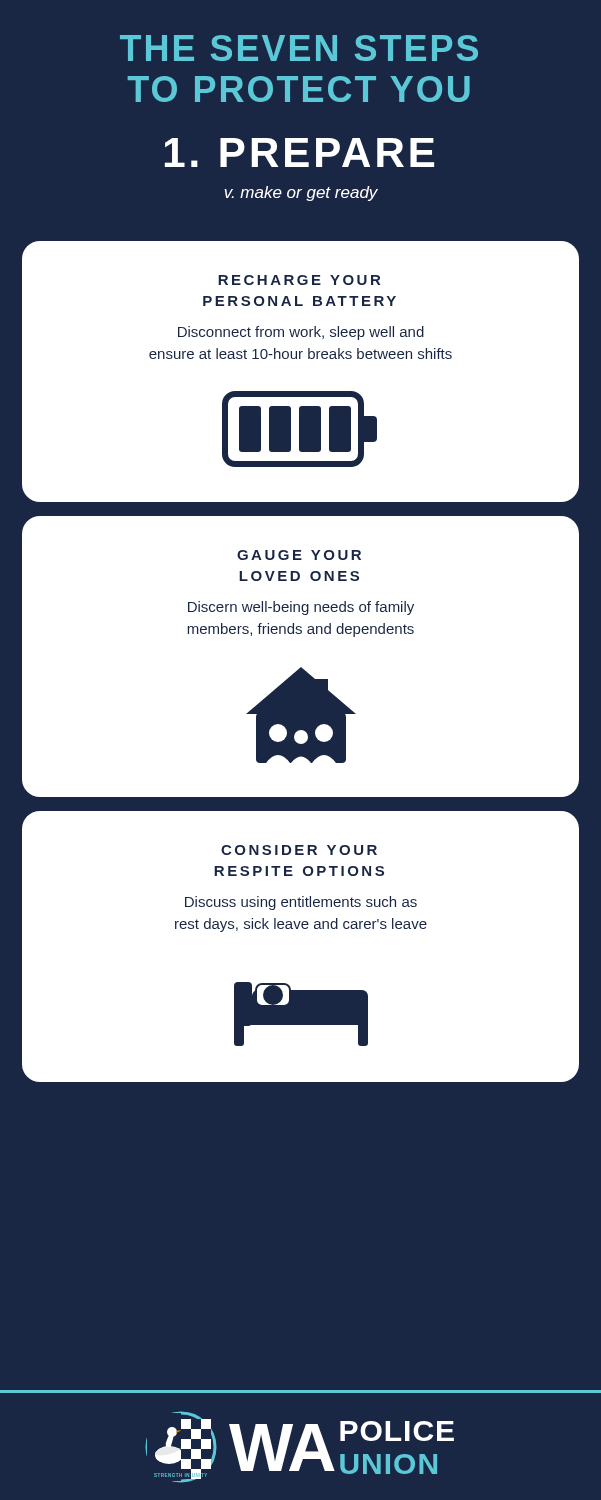Select the text starting "CONSIDER YOURRESPITE OPTIONS Discuss using entitlements such"
The width and height of the screenshot is (601, 1500).
coord(299,850)
